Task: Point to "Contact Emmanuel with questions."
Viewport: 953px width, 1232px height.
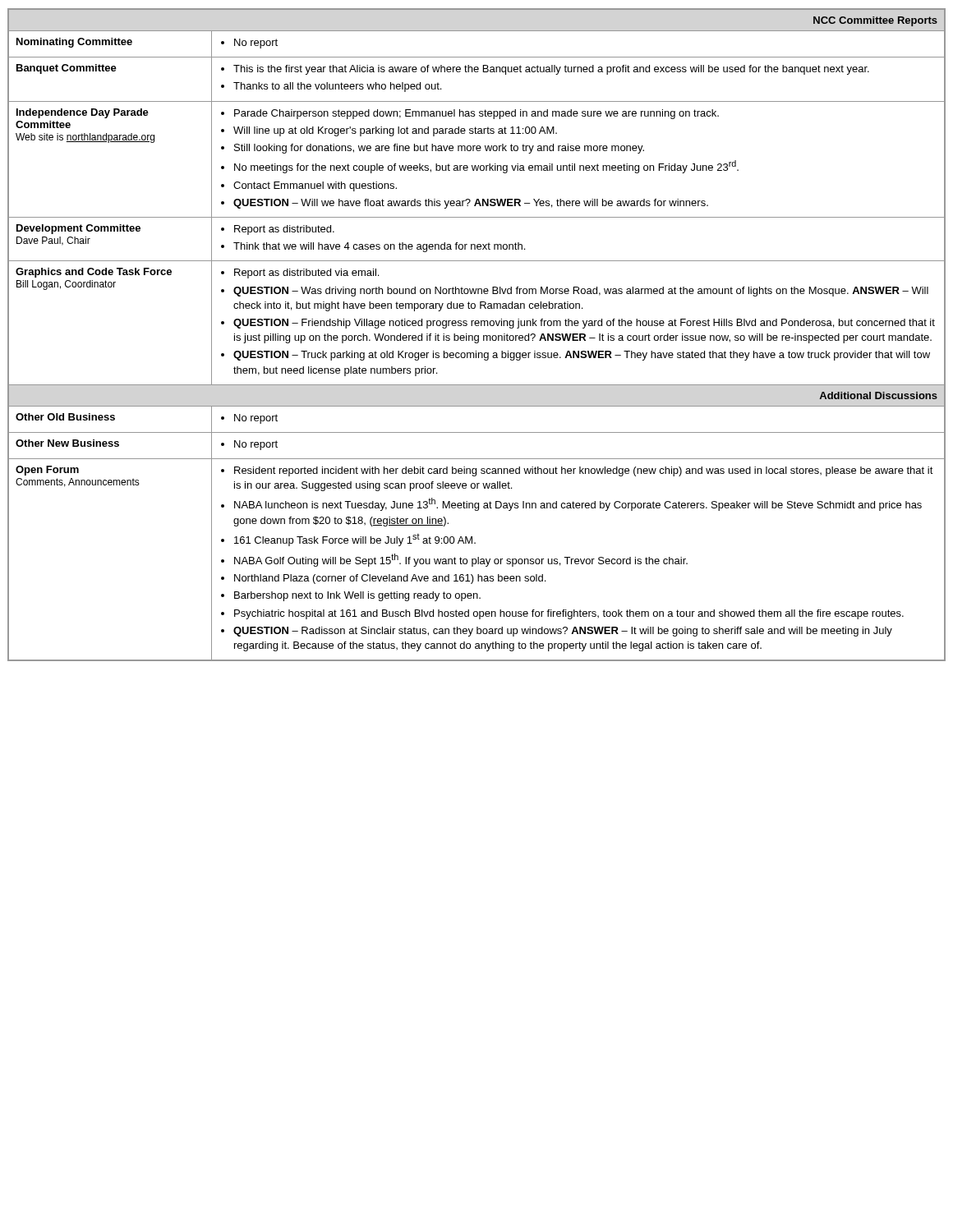Action: coord(316,185)
